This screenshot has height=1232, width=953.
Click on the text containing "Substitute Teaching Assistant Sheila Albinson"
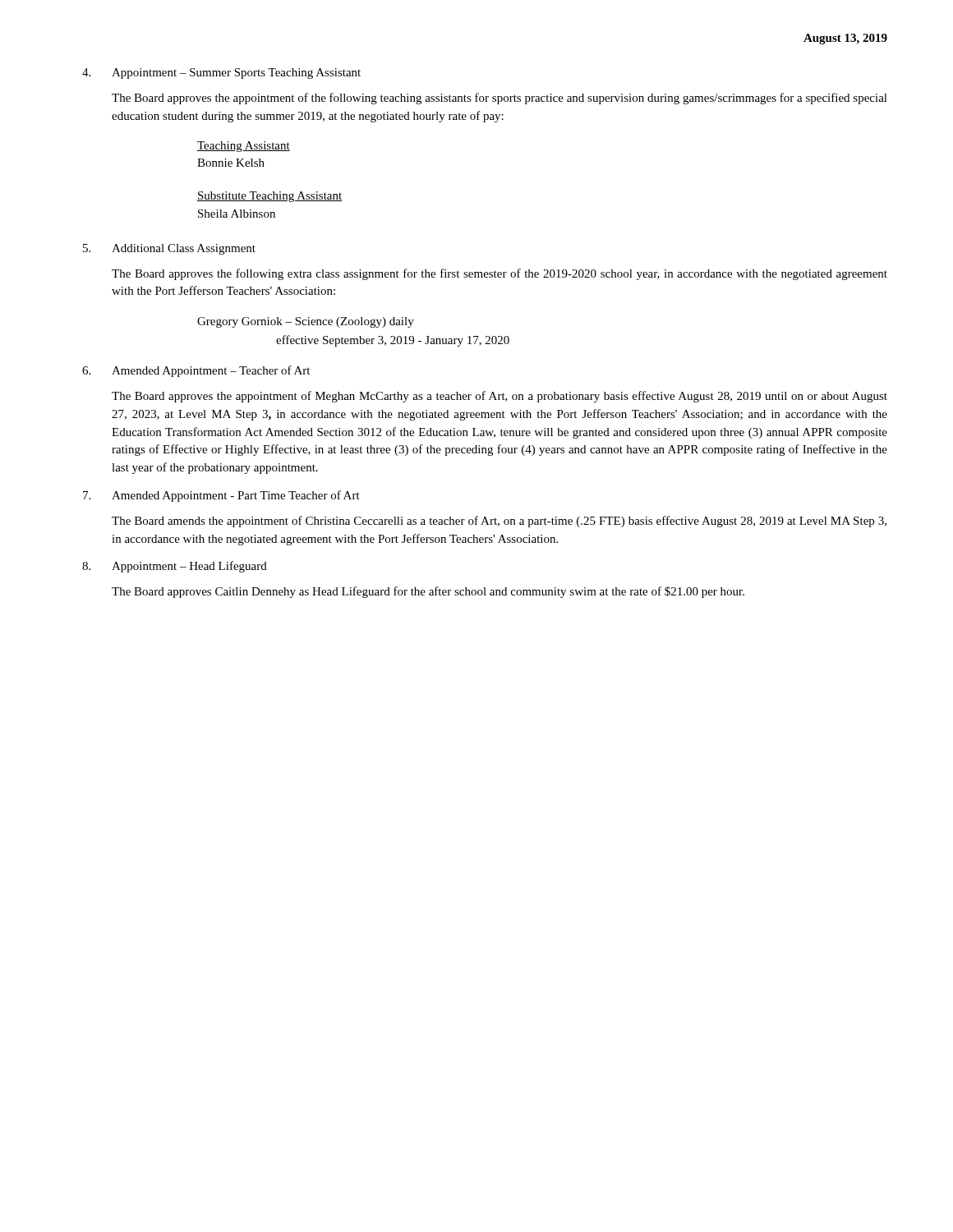coord(270,204)
